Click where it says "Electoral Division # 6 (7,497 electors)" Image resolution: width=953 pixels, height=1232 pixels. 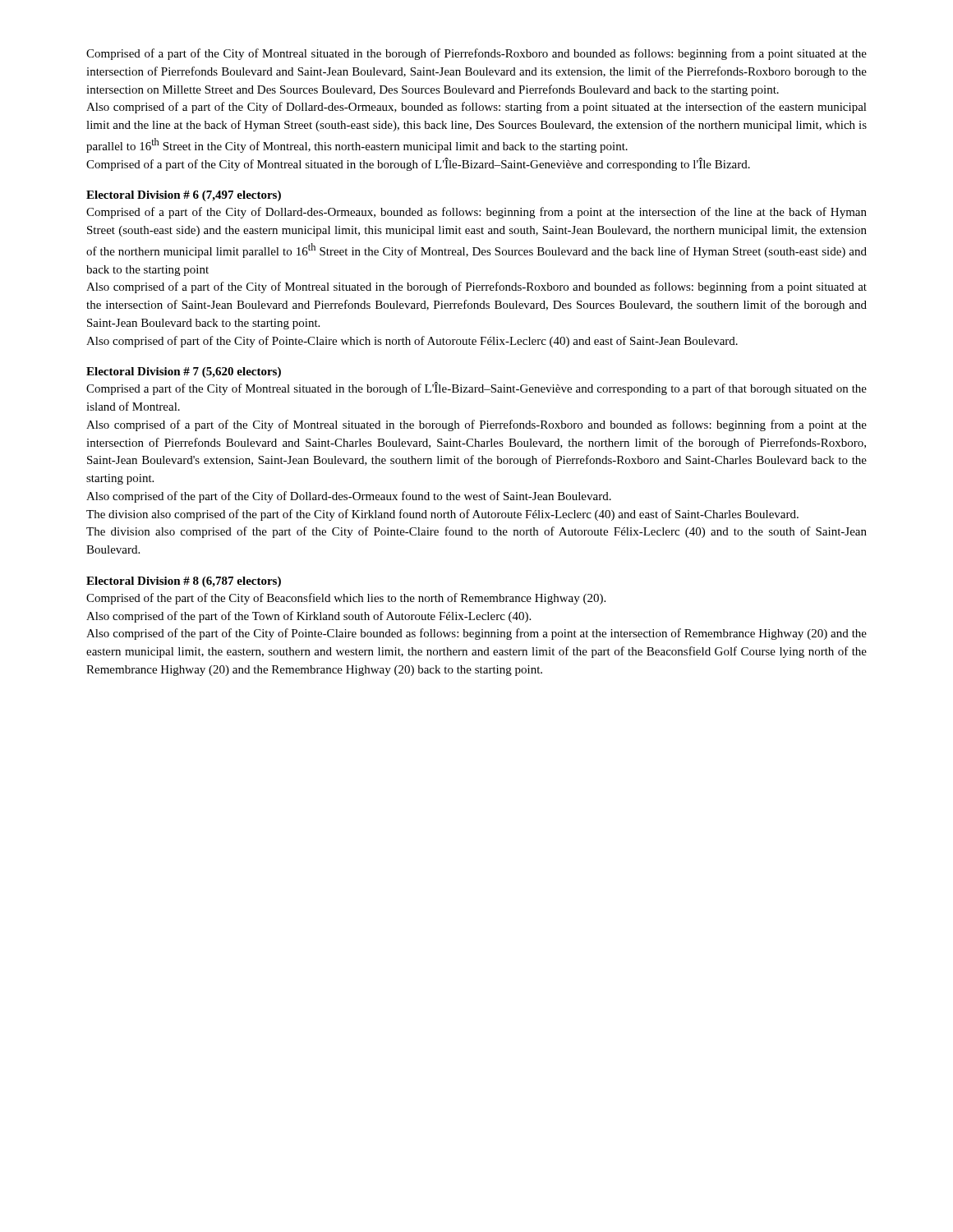pos(184,195)
